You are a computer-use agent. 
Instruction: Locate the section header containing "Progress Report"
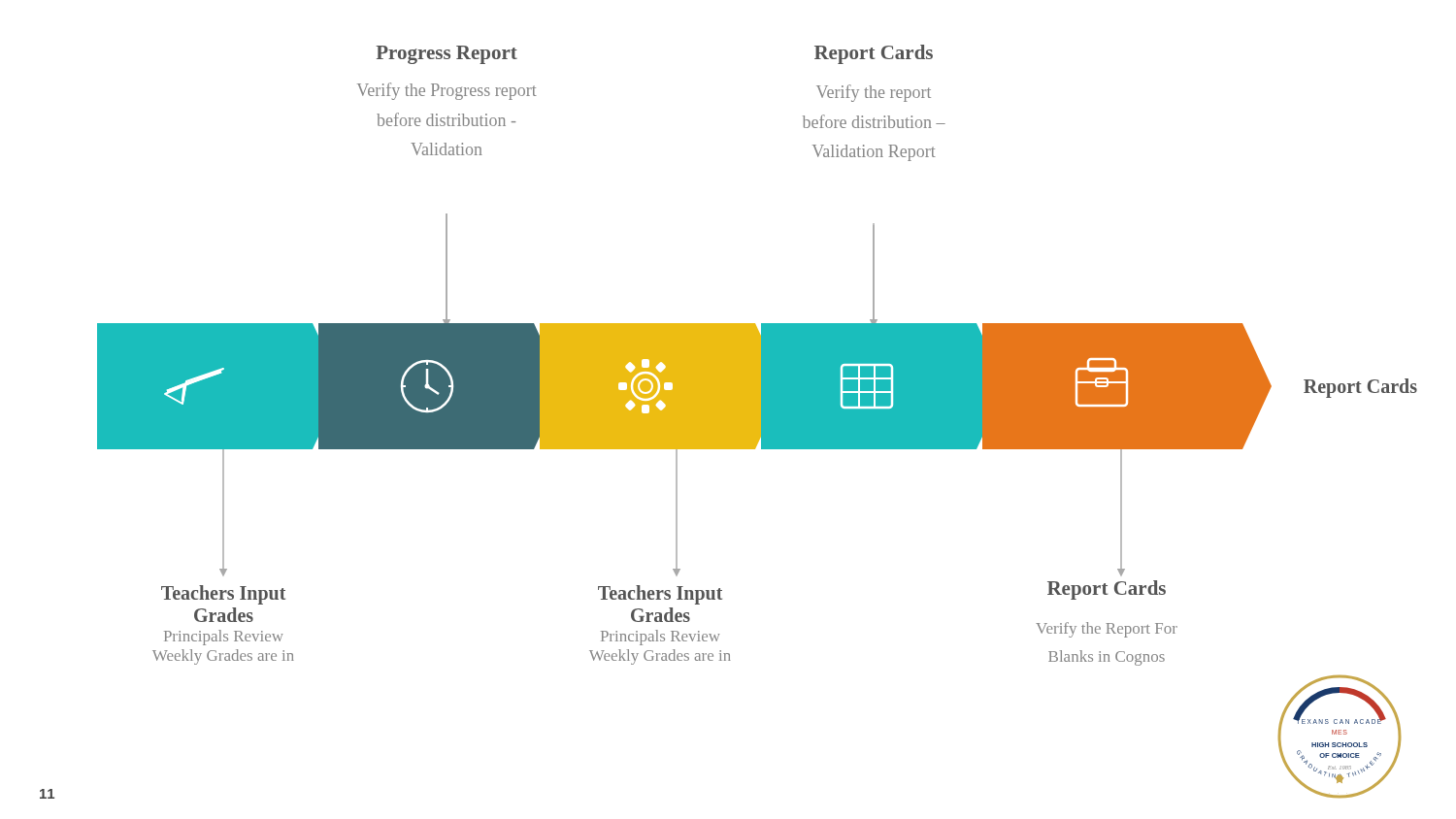click(446, 52)
